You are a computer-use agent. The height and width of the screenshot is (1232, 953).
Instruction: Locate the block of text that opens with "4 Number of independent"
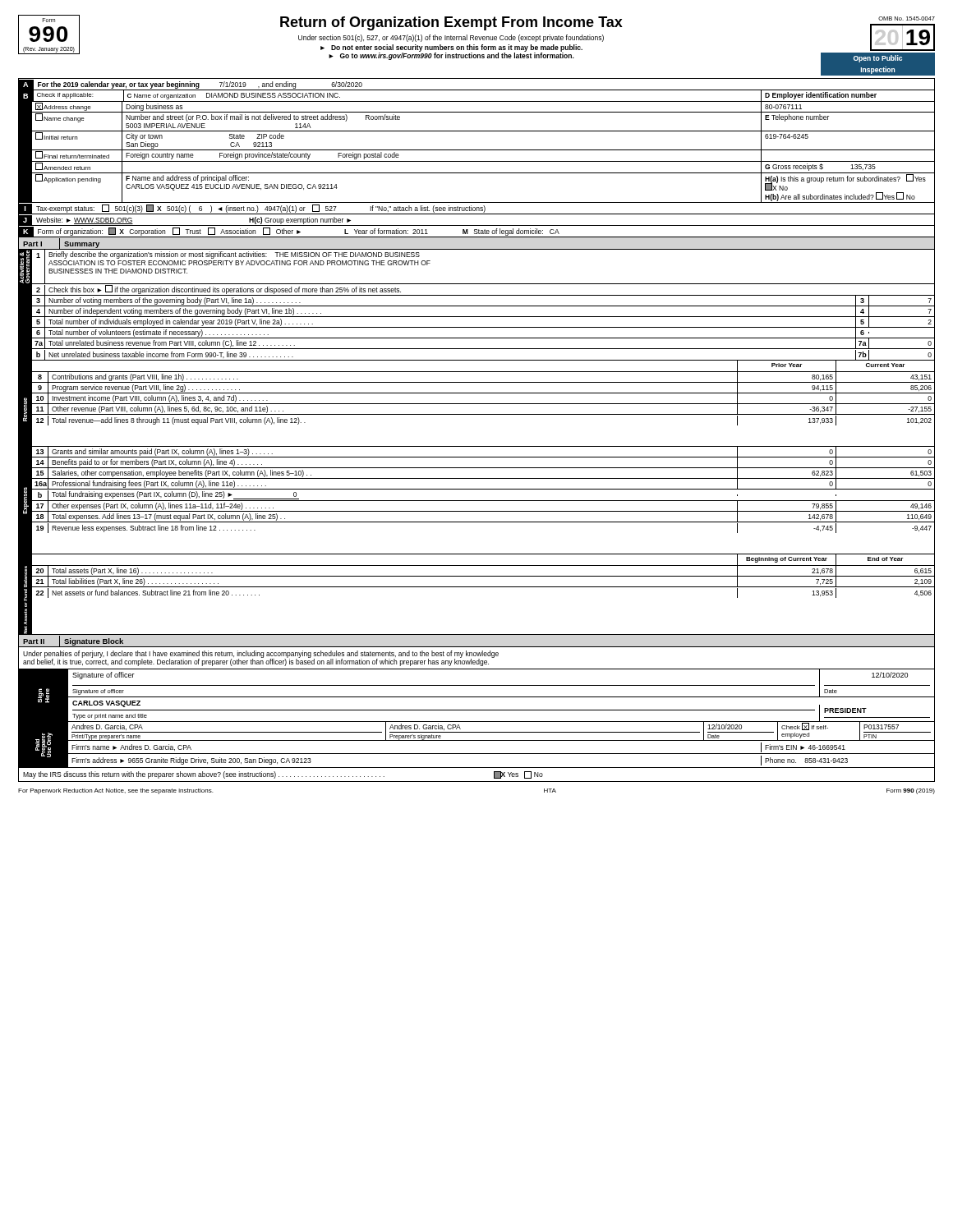coord(483,312)
